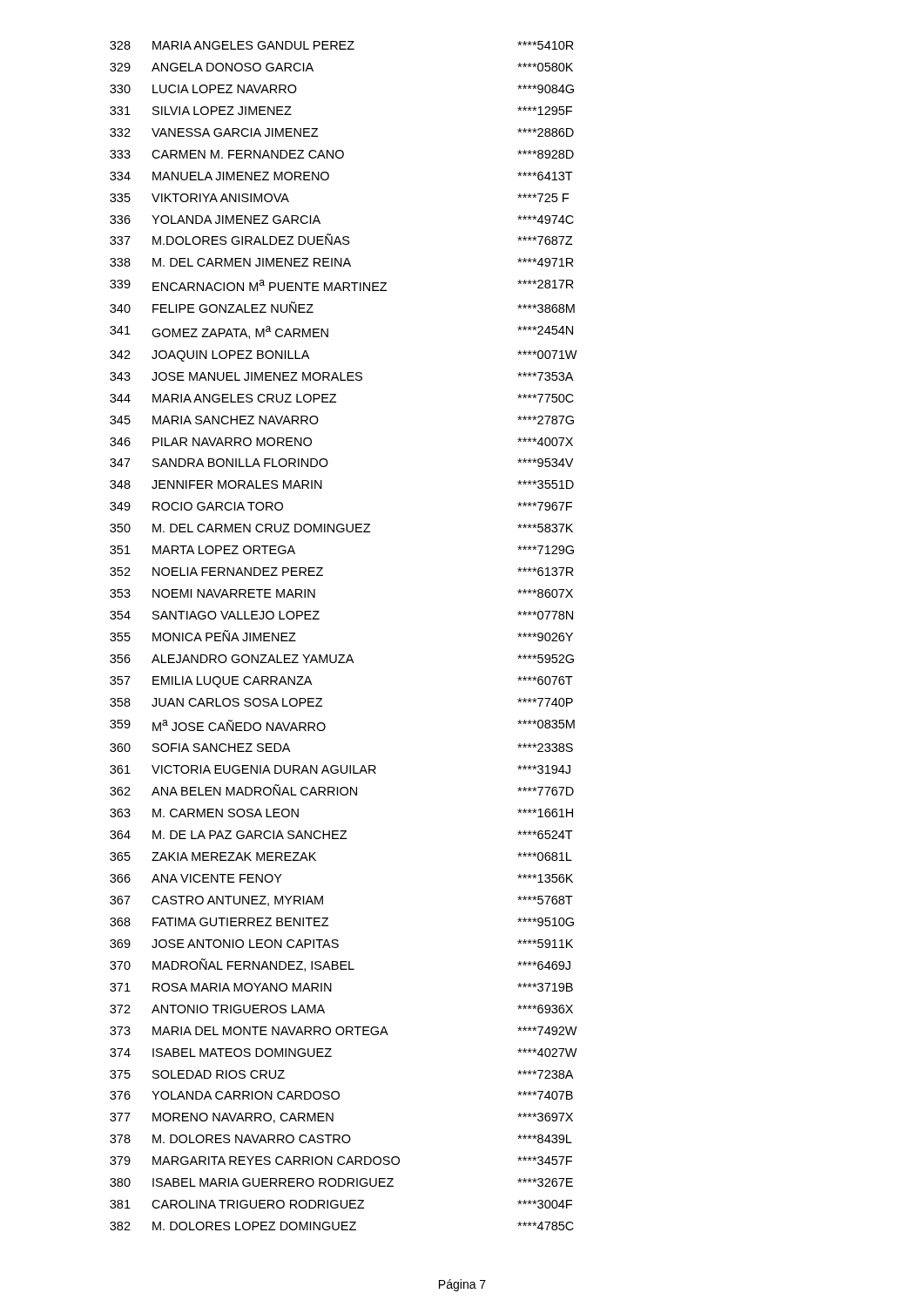924x1307 pixels.
Task: Find the passage starting "363M. CARMEN SOSA LEON****1661H"
Action: click(119, 813)
